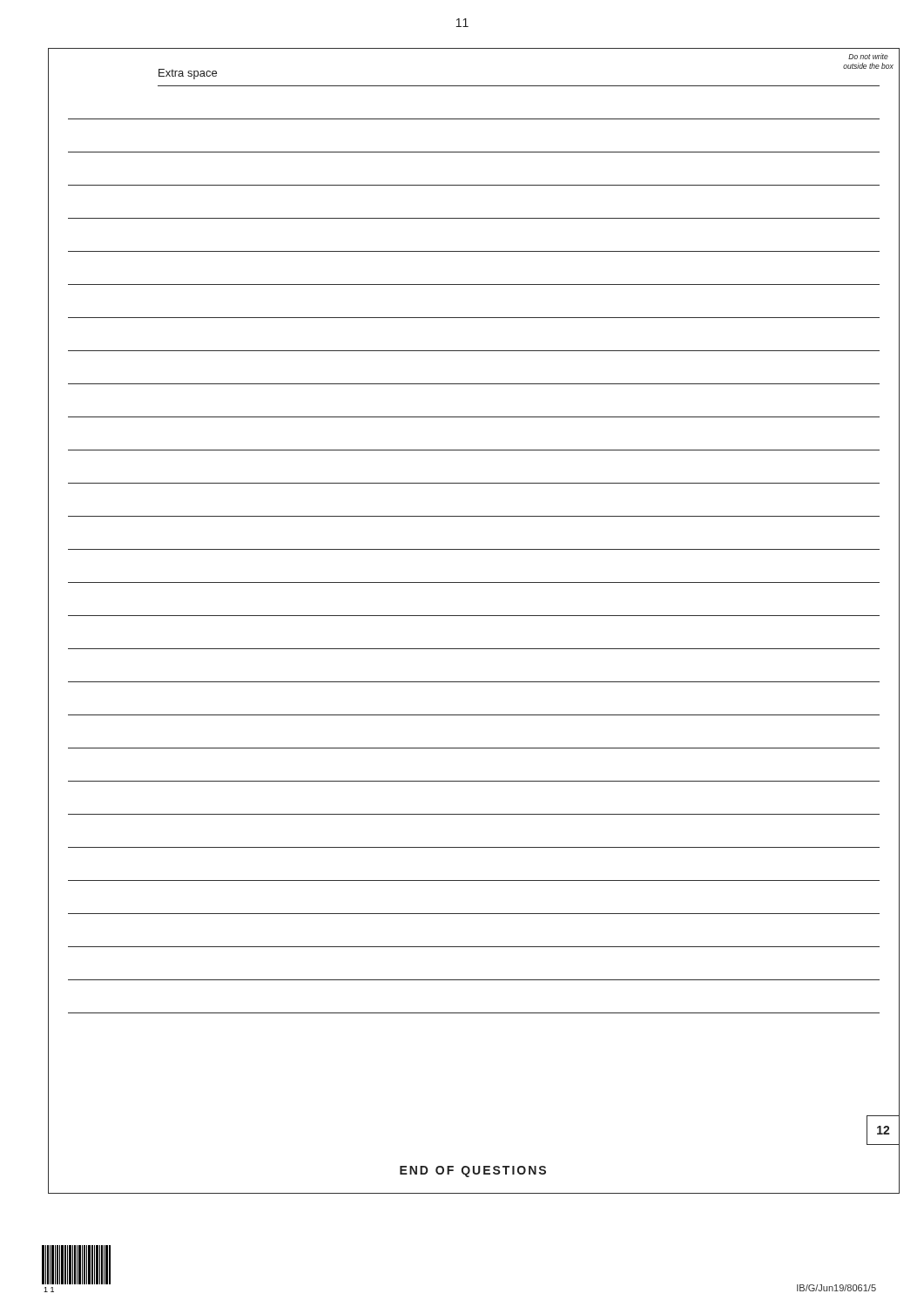Click where it says "END OF QUESTIONS"
Image resolution: width=924 pixels, height=1307 pixels.
tap(474, 1170)
